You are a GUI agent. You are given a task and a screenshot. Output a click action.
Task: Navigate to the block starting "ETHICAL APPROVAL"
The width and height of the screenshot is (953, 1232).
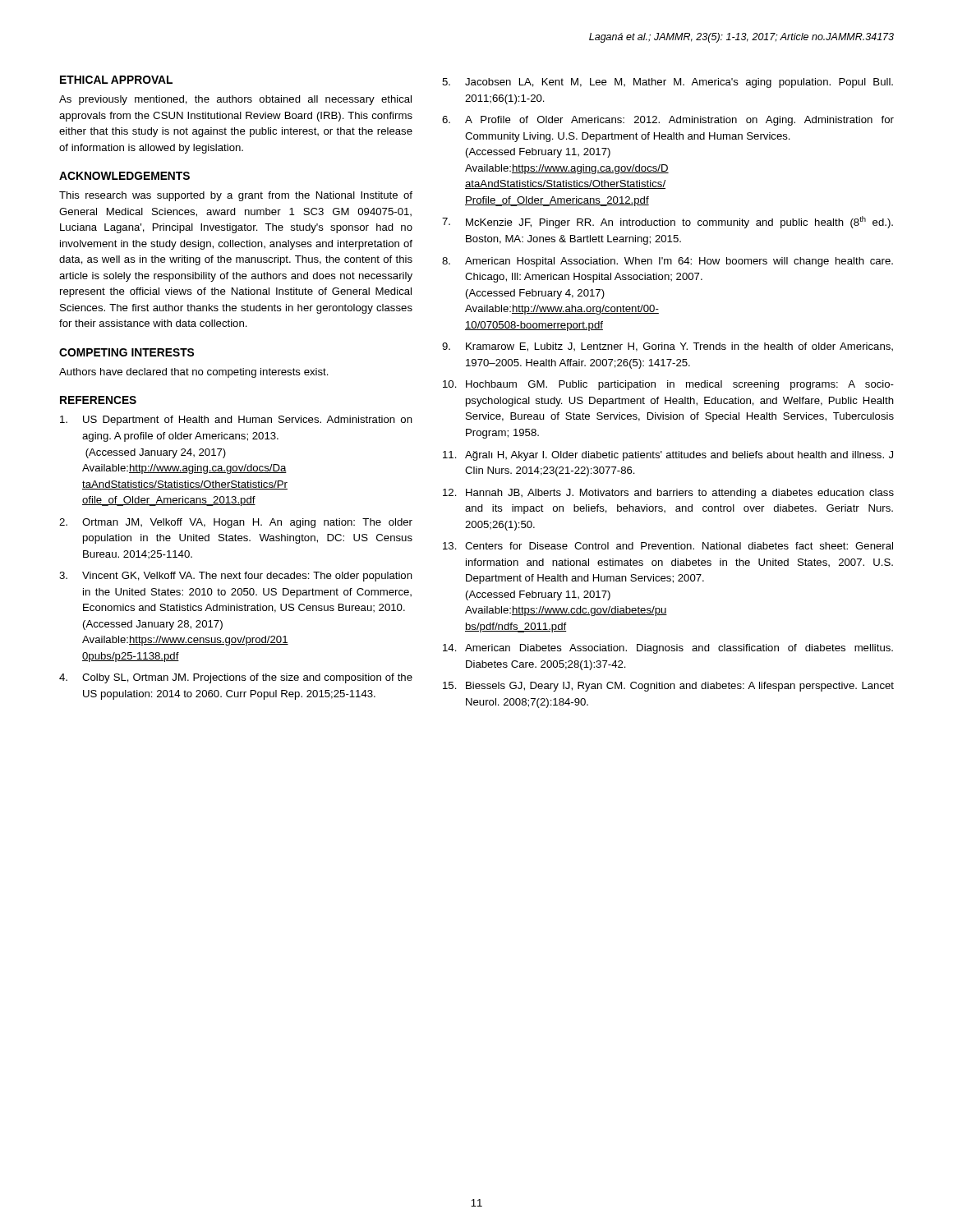116,80
